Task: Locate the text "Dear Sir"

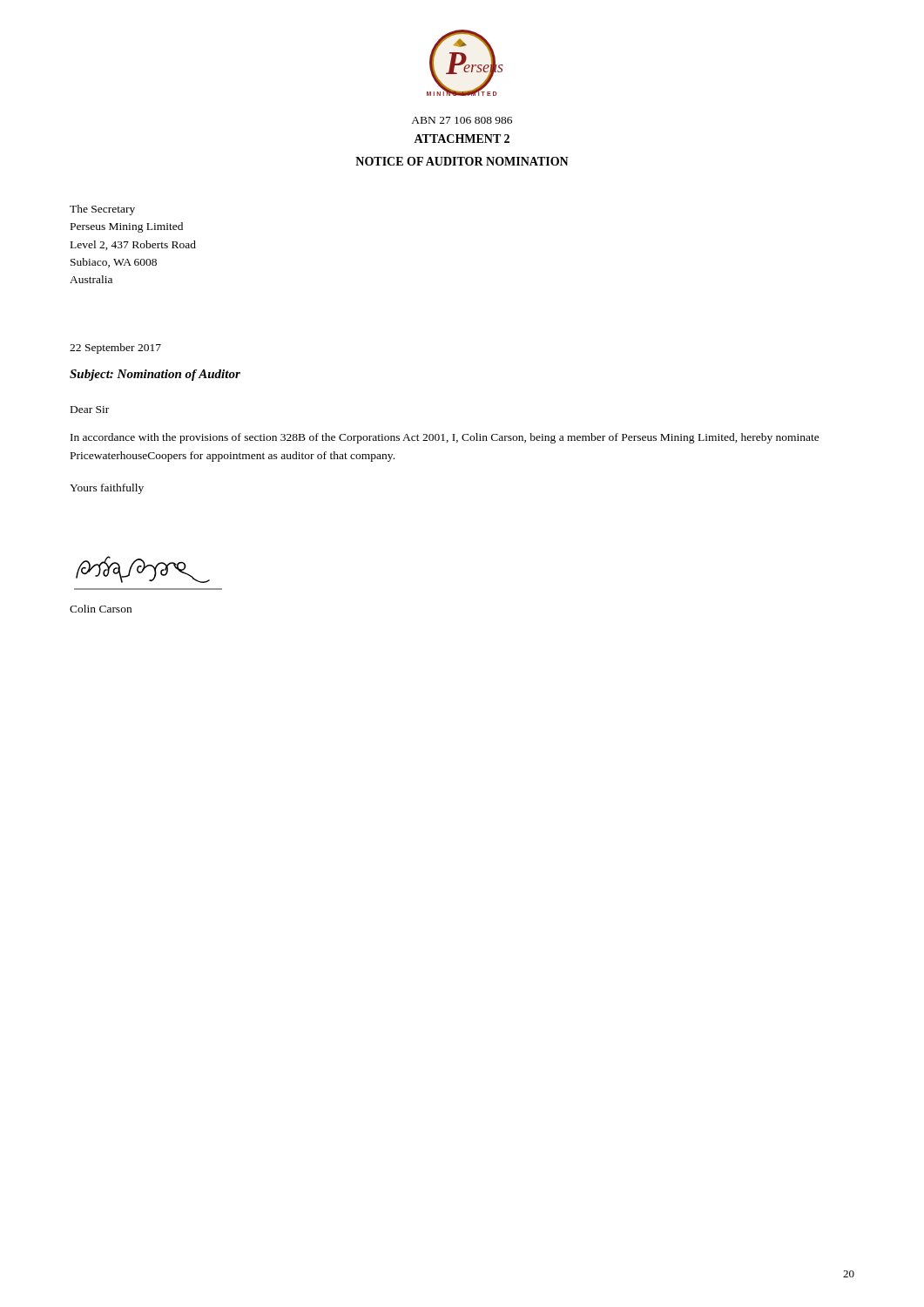Action: [x=89, y=409]
